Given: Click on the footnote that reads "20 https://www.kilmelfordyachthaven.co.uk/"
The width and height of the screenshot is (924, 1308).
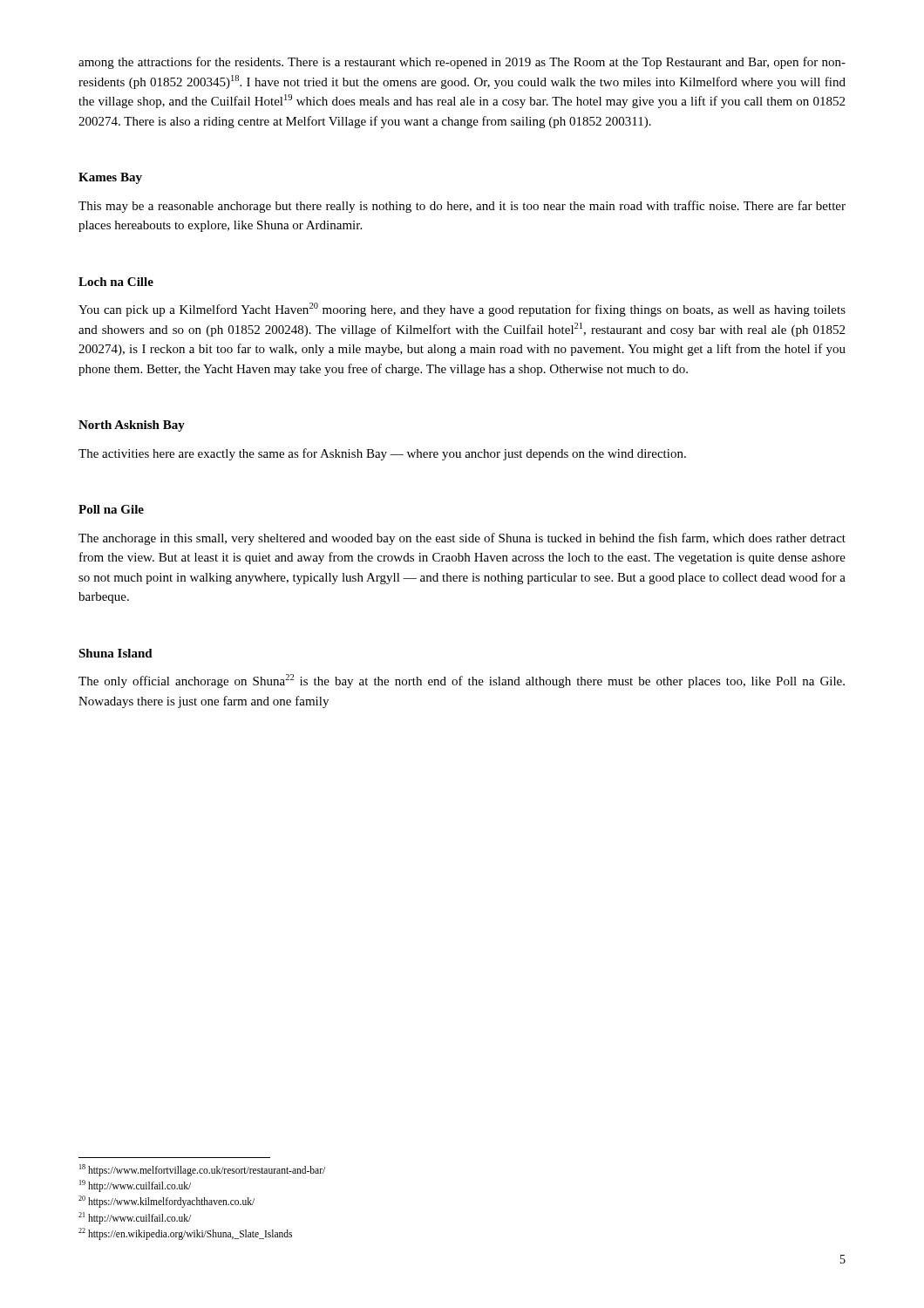Looking at the screenshot, I should [167, 1201].
